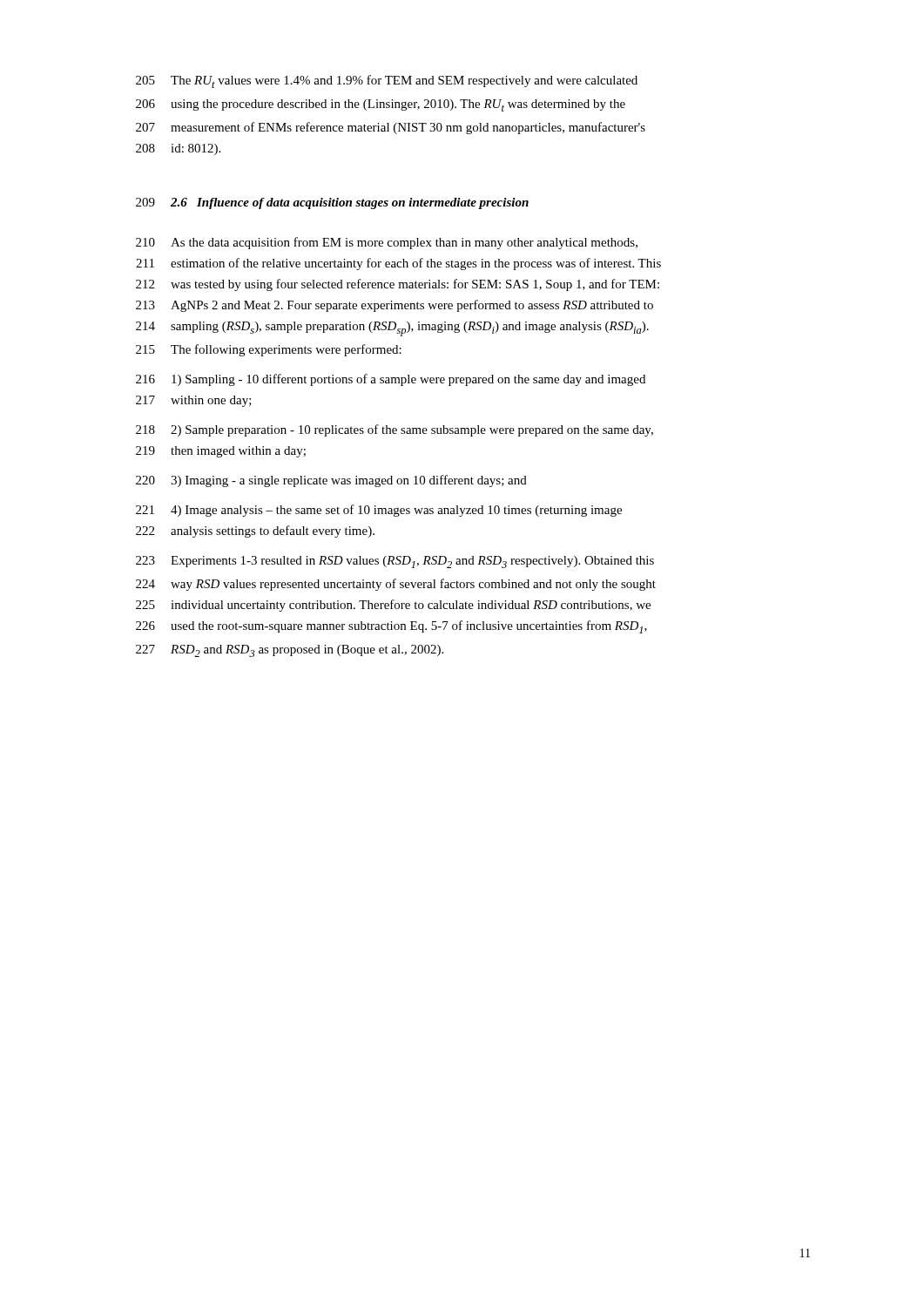Navigate to the passage starting "209 2.6 Influence of data acquisition stages"
The image size is (924, 1307).
tap(462, 202)
